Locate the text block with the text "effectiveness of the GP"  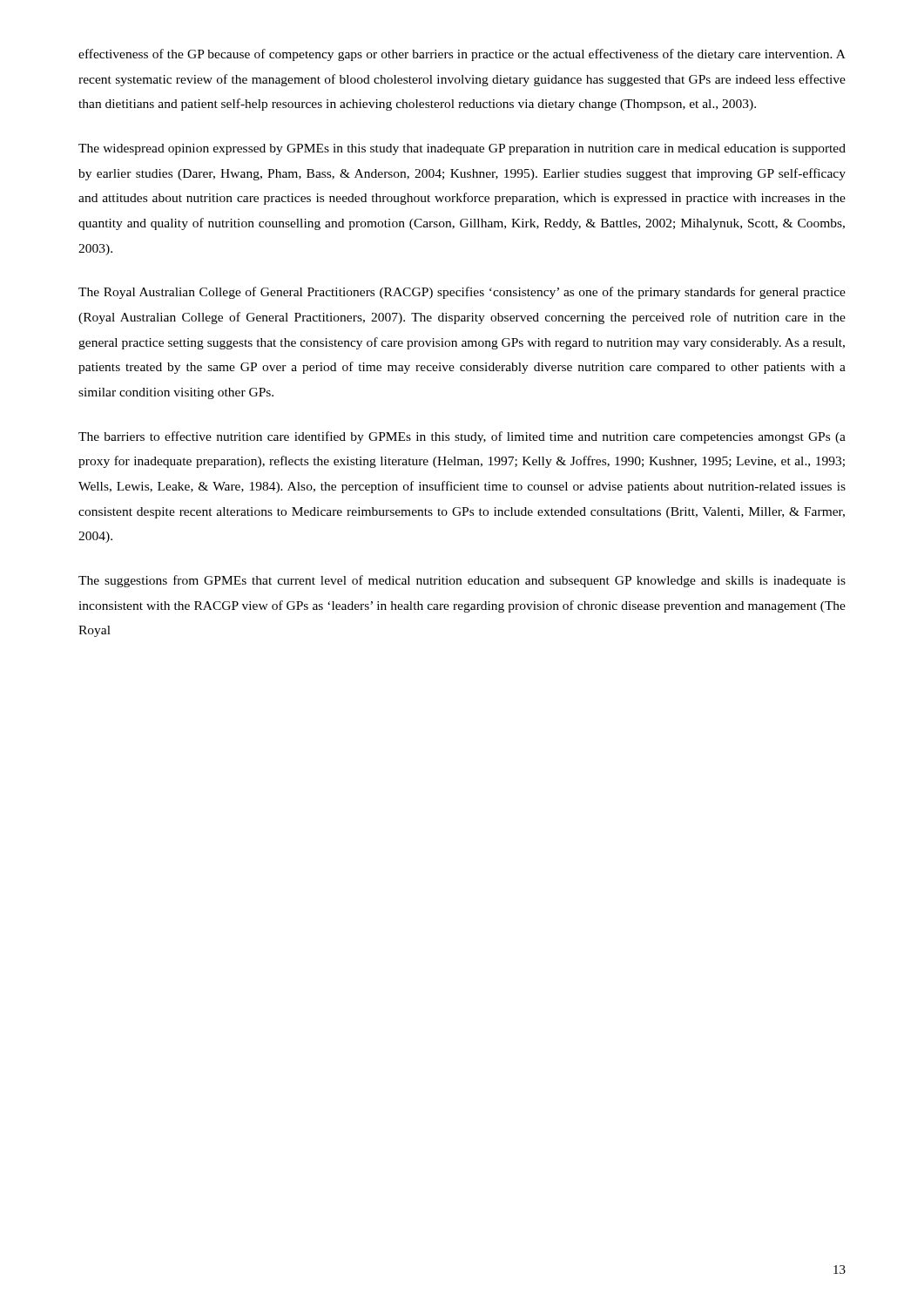(x=462, y=79)
